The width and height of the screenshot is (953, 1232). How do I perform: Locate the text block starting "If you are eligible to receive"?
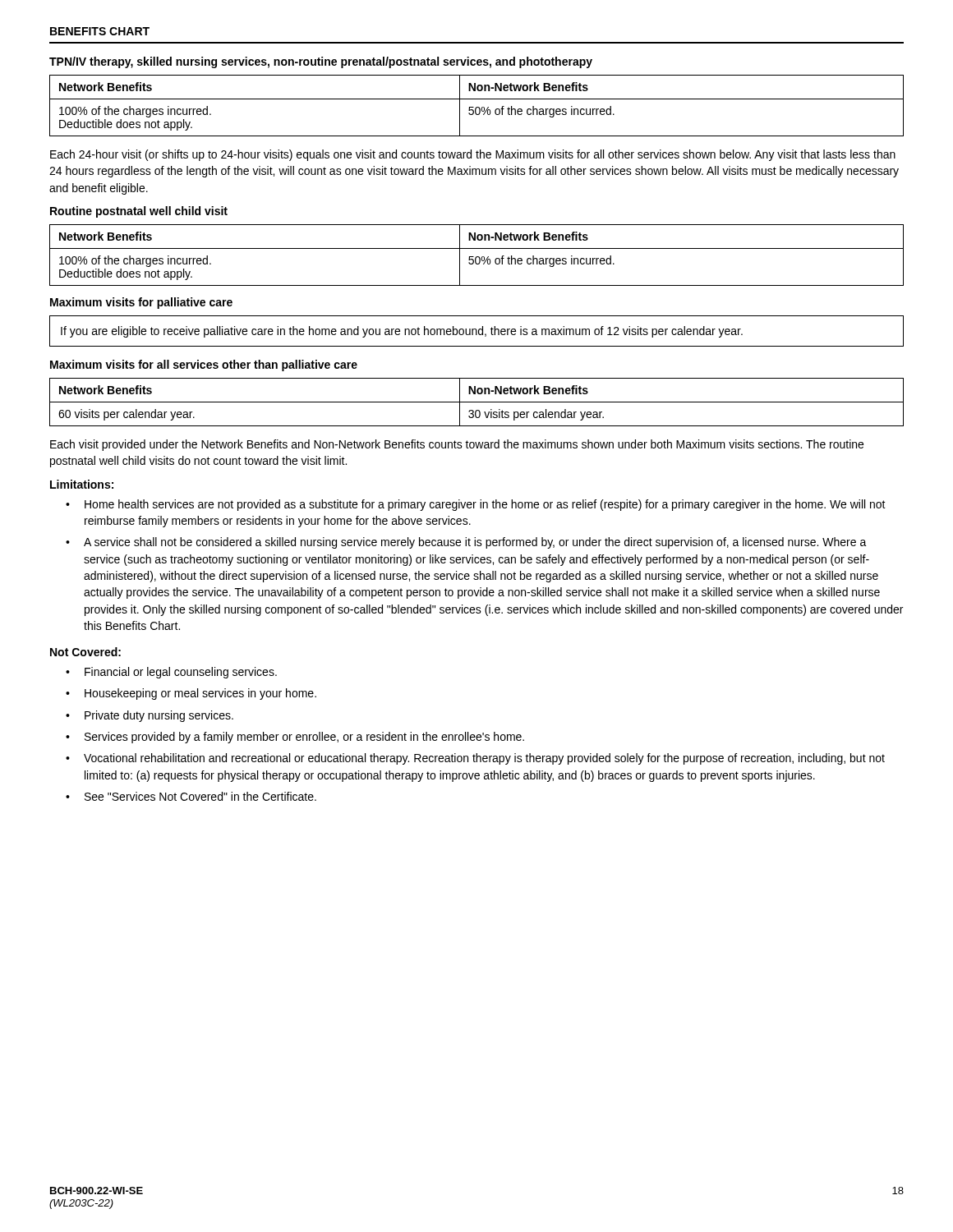[402, 331]
